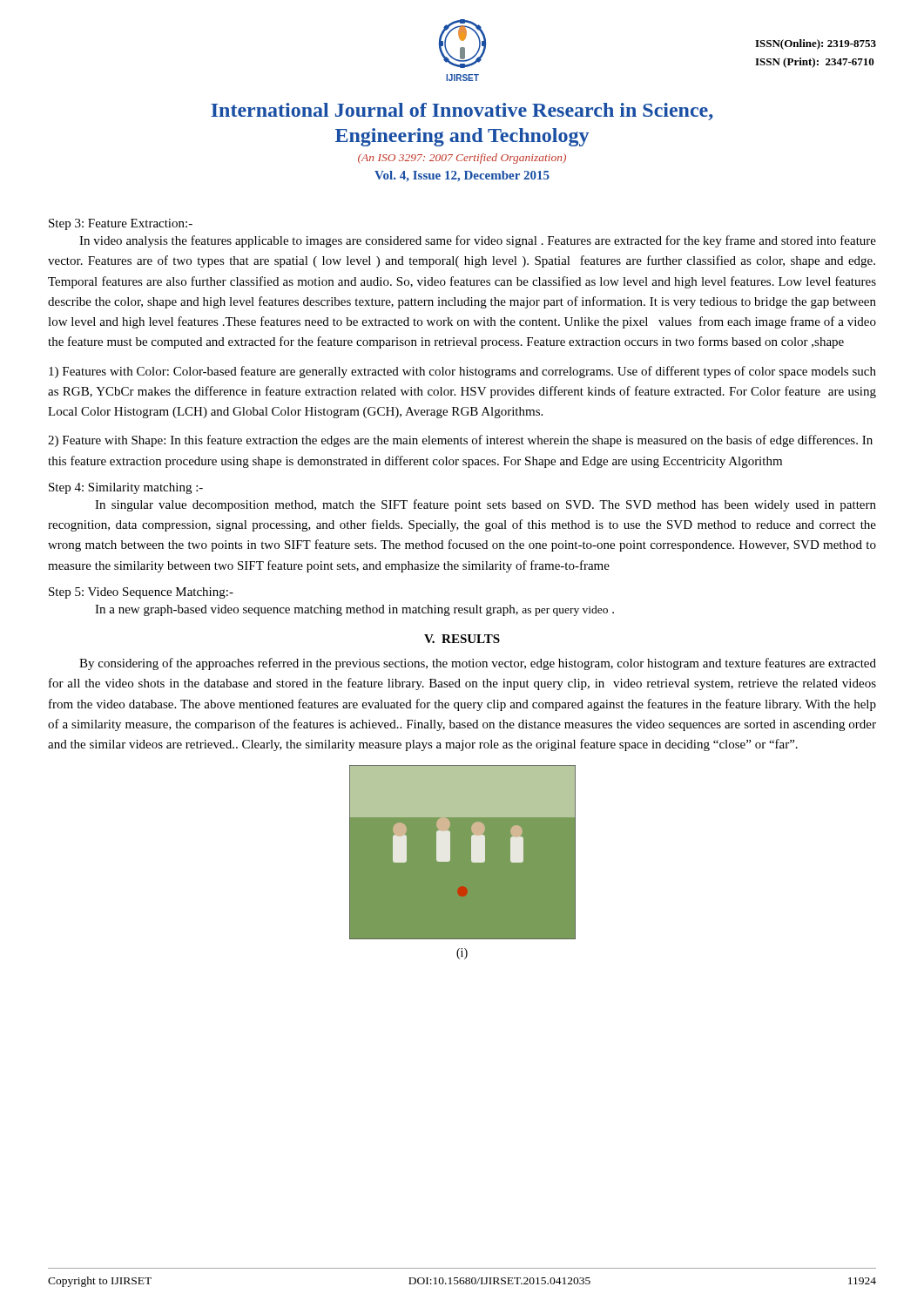The width and height of the screenshot is (924, 1307).
Task: Locate the text block that says "By considering of the approaches referred in the"
Action: [462, 704]
